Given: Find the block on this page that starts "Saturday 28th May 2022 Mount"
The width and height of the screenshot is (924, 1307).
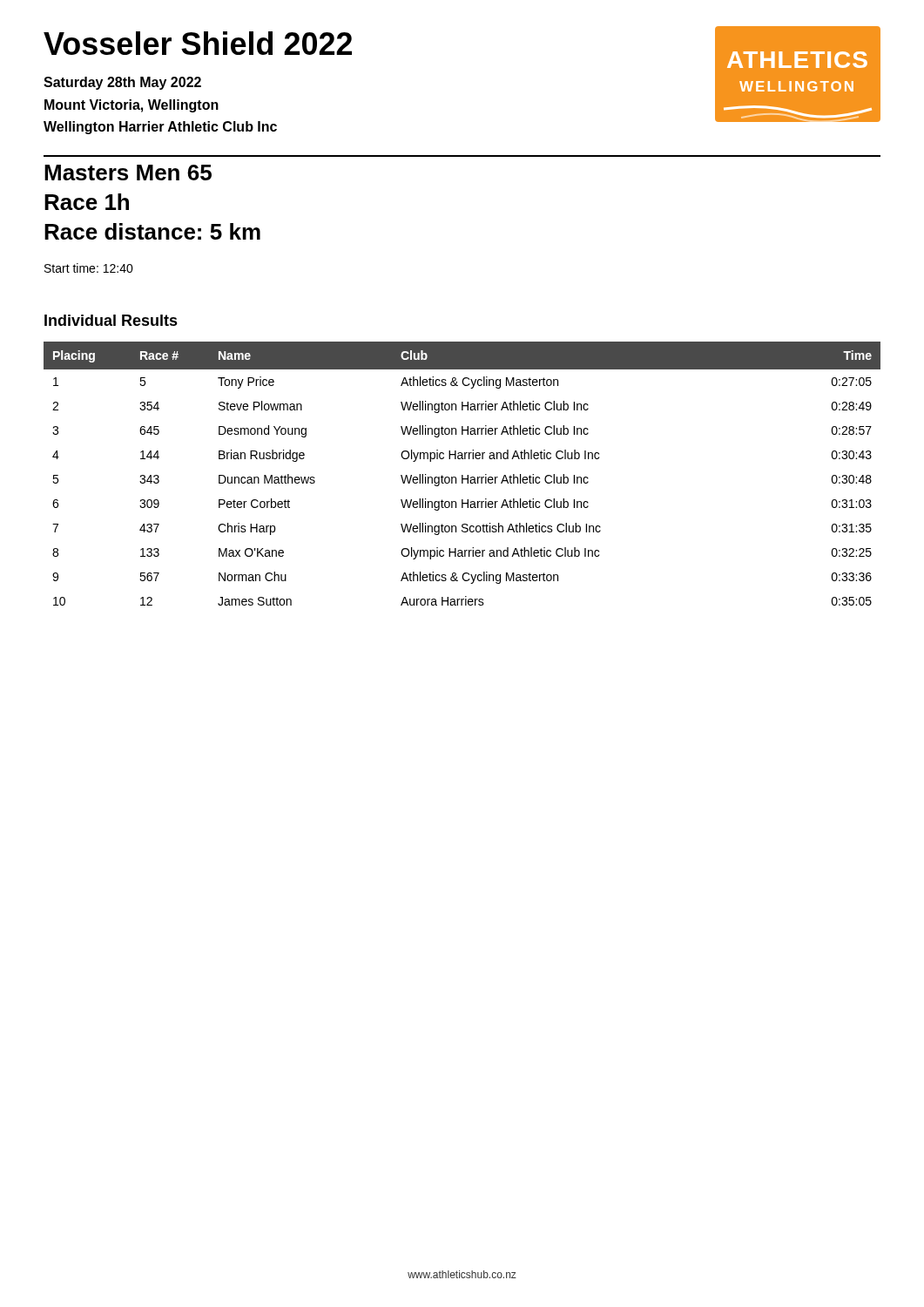Looking at the screenshot, I should (x=160, y=105).
